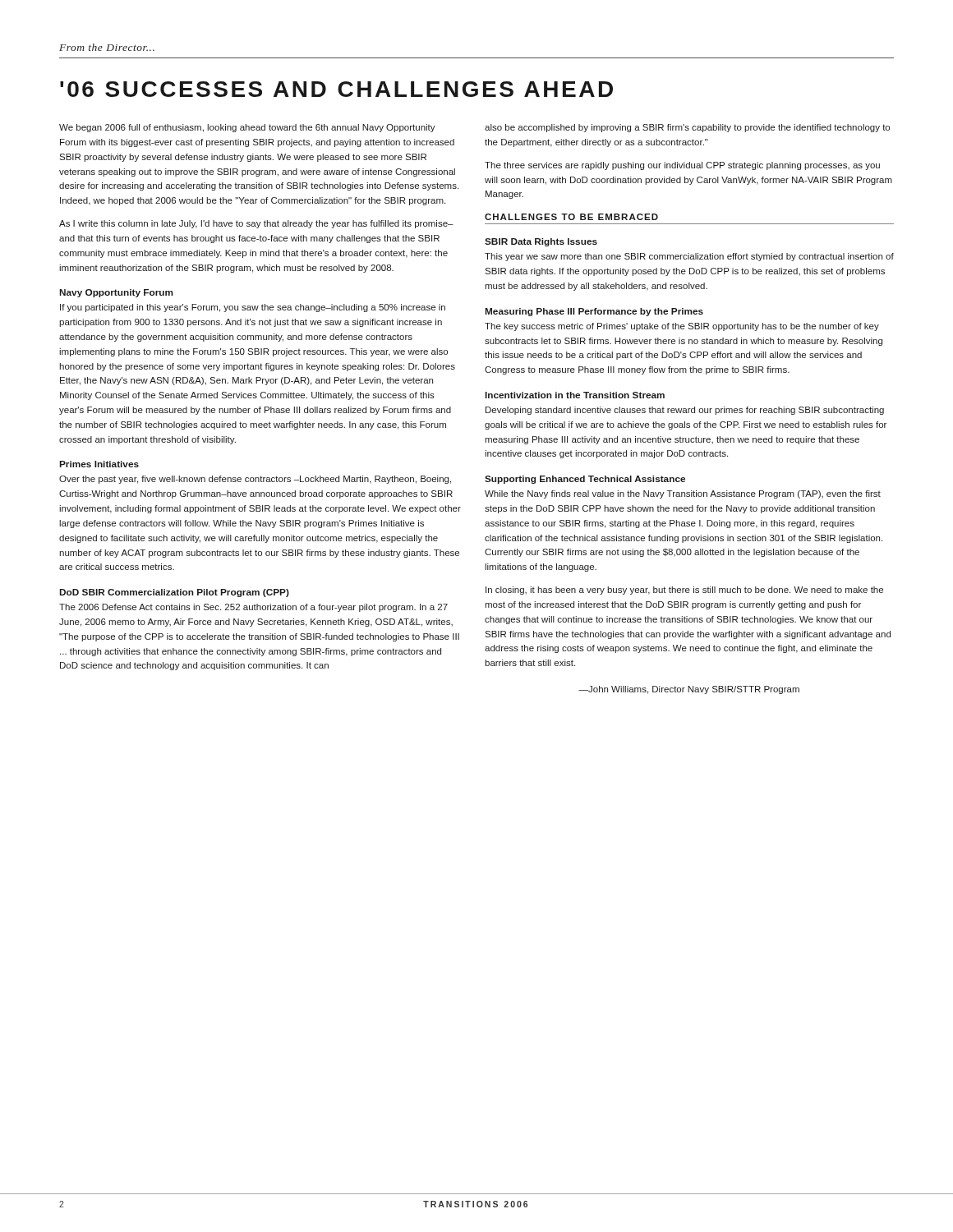Navigate to the region starting "In closing, it has been a very busy"
Viewport: 953px width, 1232px height.
point(689,627)
